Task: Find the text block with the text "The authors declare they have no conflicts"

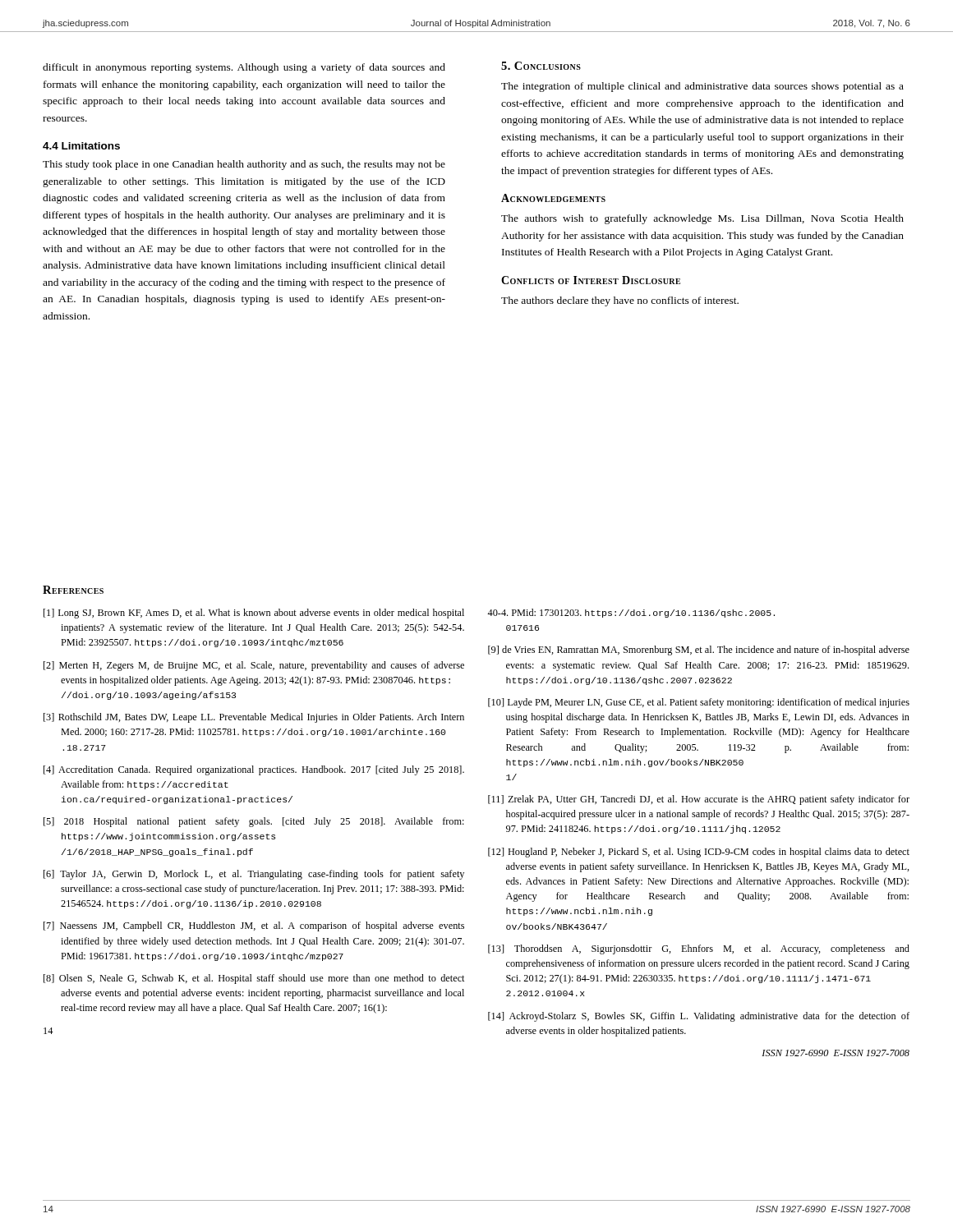Action: click(x=620, y=300)
